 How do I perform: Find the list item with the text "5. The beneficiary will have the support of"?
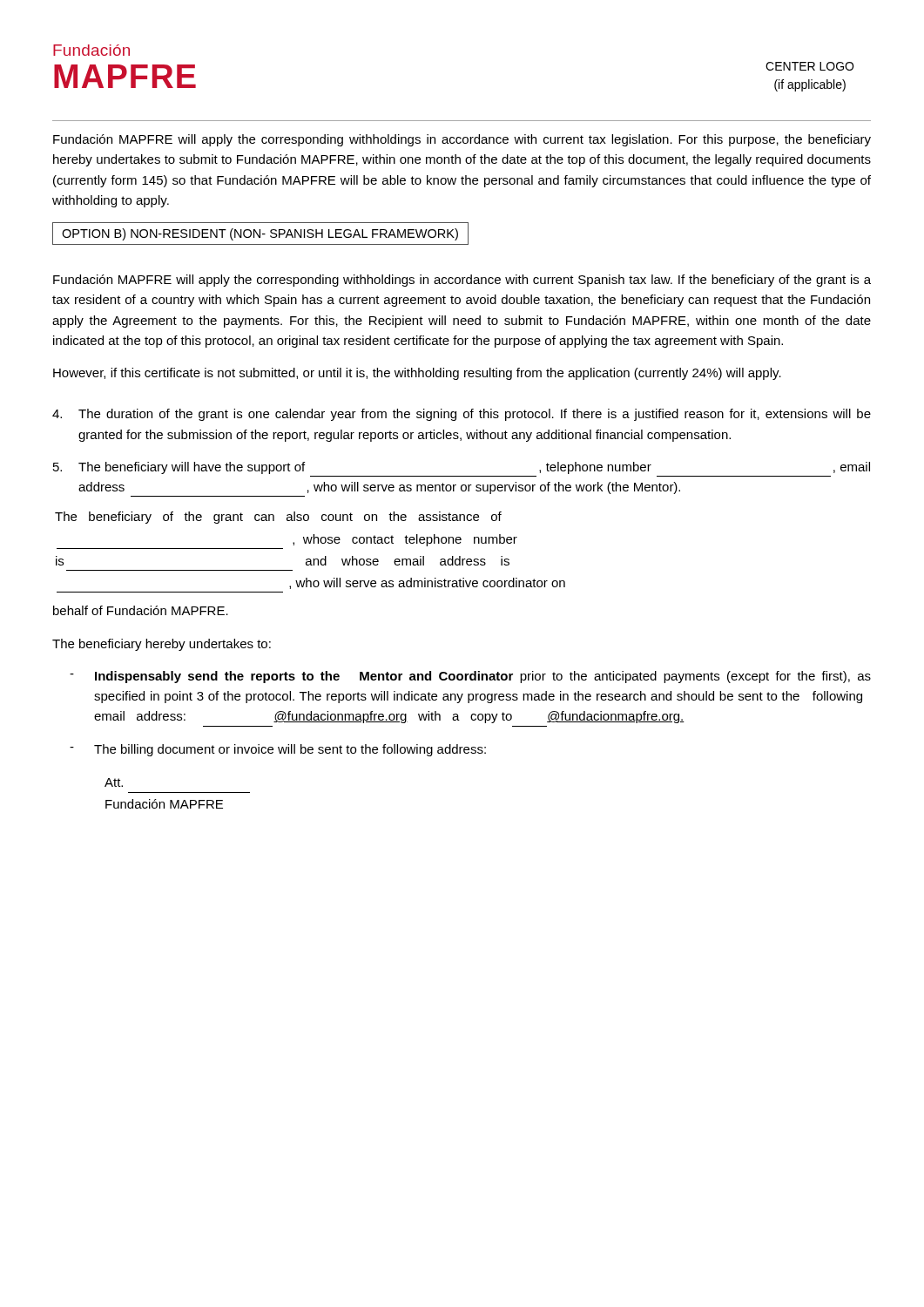point(462,477)
